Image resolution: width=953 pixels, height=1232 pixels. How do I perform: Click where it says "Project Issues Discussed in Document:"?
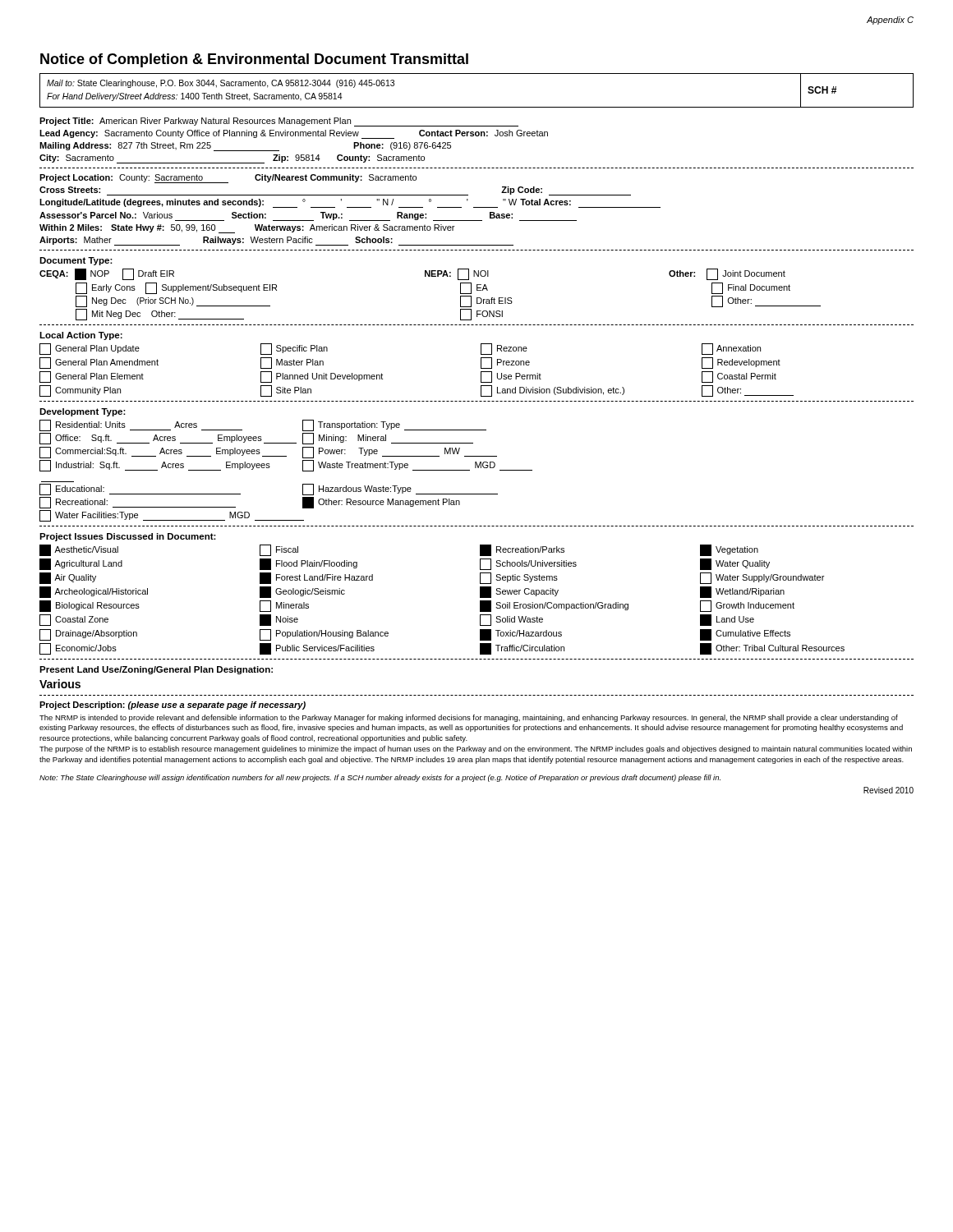point(128,536)
